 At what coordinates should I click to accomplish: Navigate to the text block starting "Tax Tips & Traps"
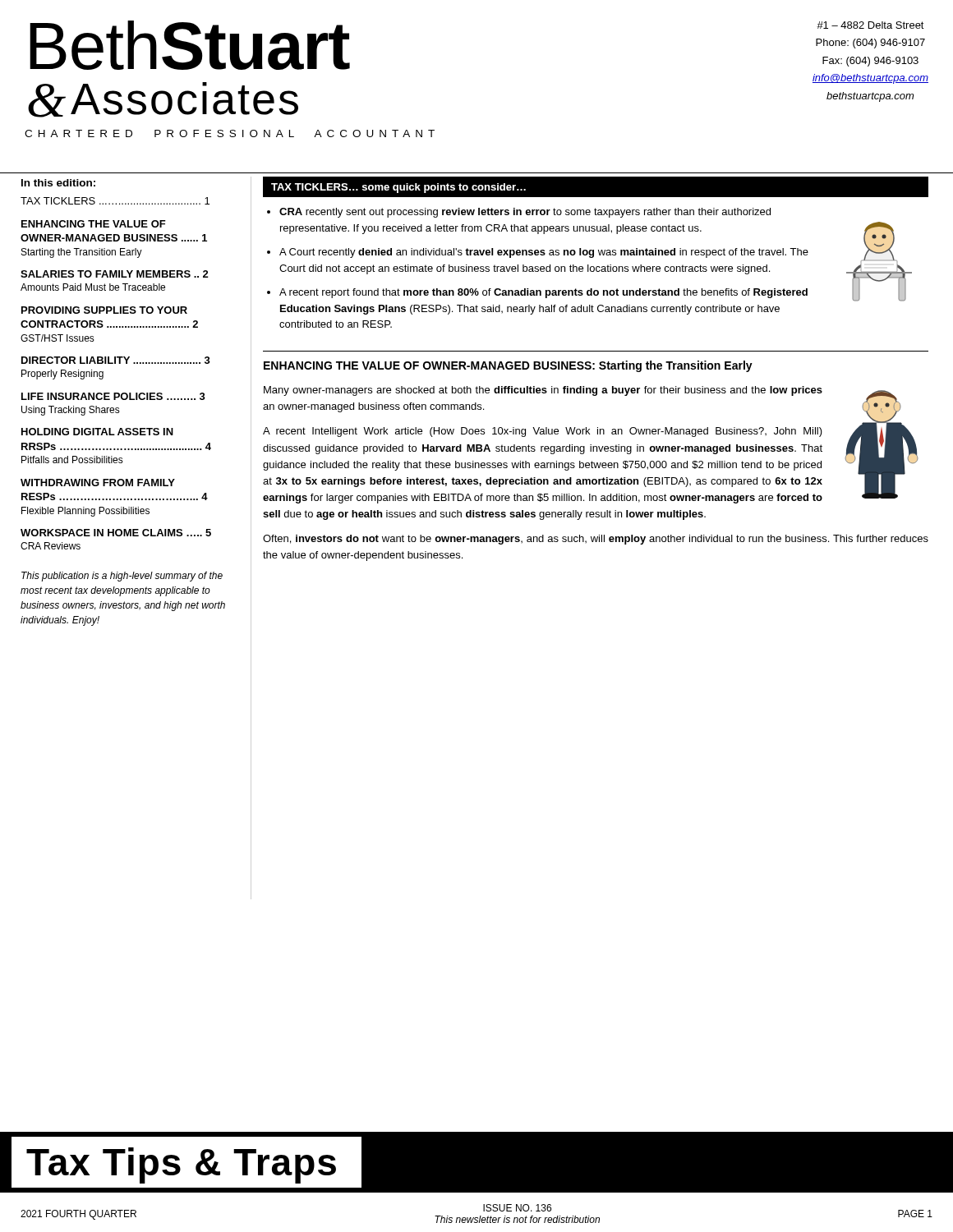181,1162
